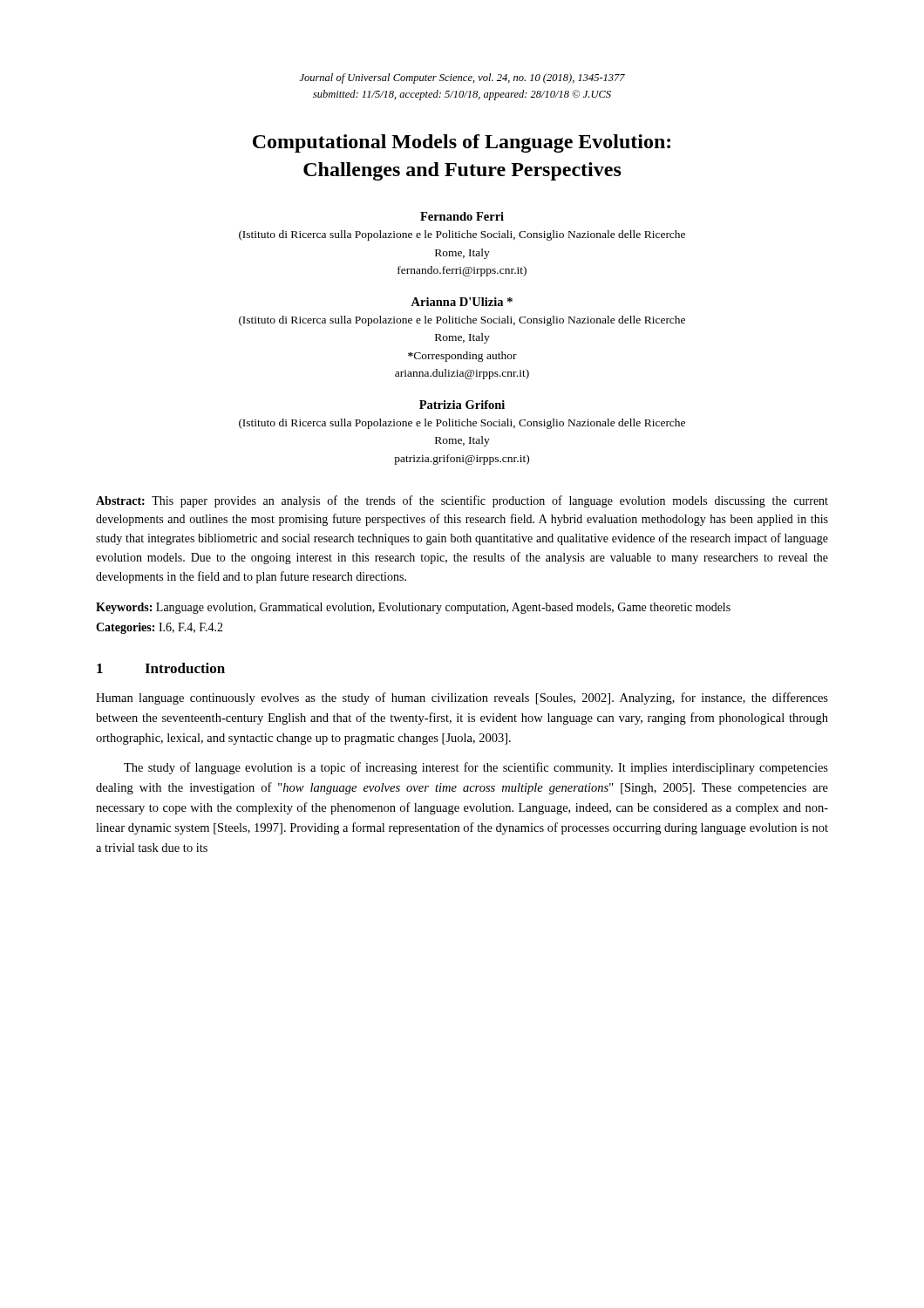Locate the title
The height and width of the screenshot is (1308, 924).
[462, 155]
